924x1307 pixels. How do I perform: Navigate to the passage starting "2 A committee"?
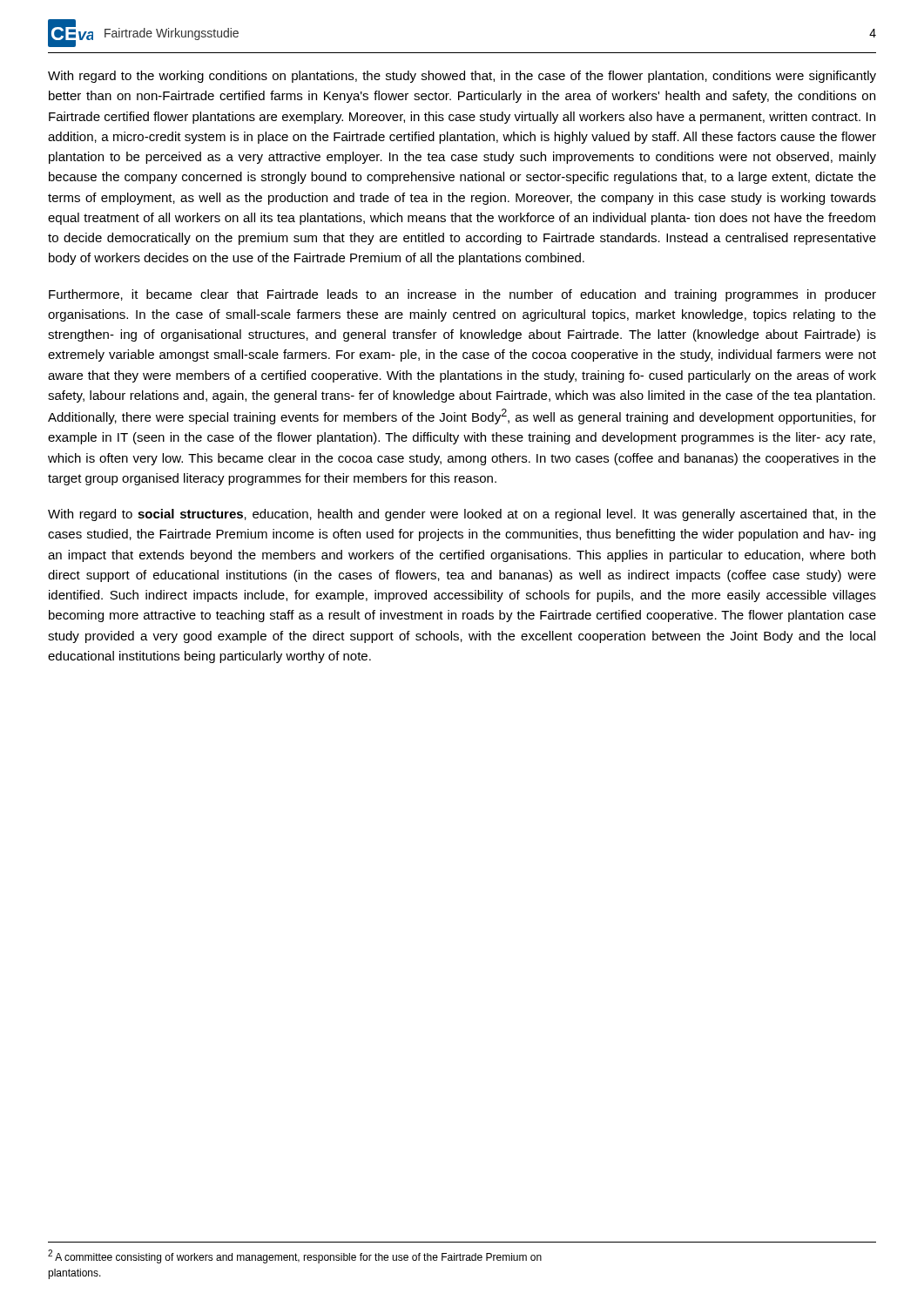(x=462, y=1264)
